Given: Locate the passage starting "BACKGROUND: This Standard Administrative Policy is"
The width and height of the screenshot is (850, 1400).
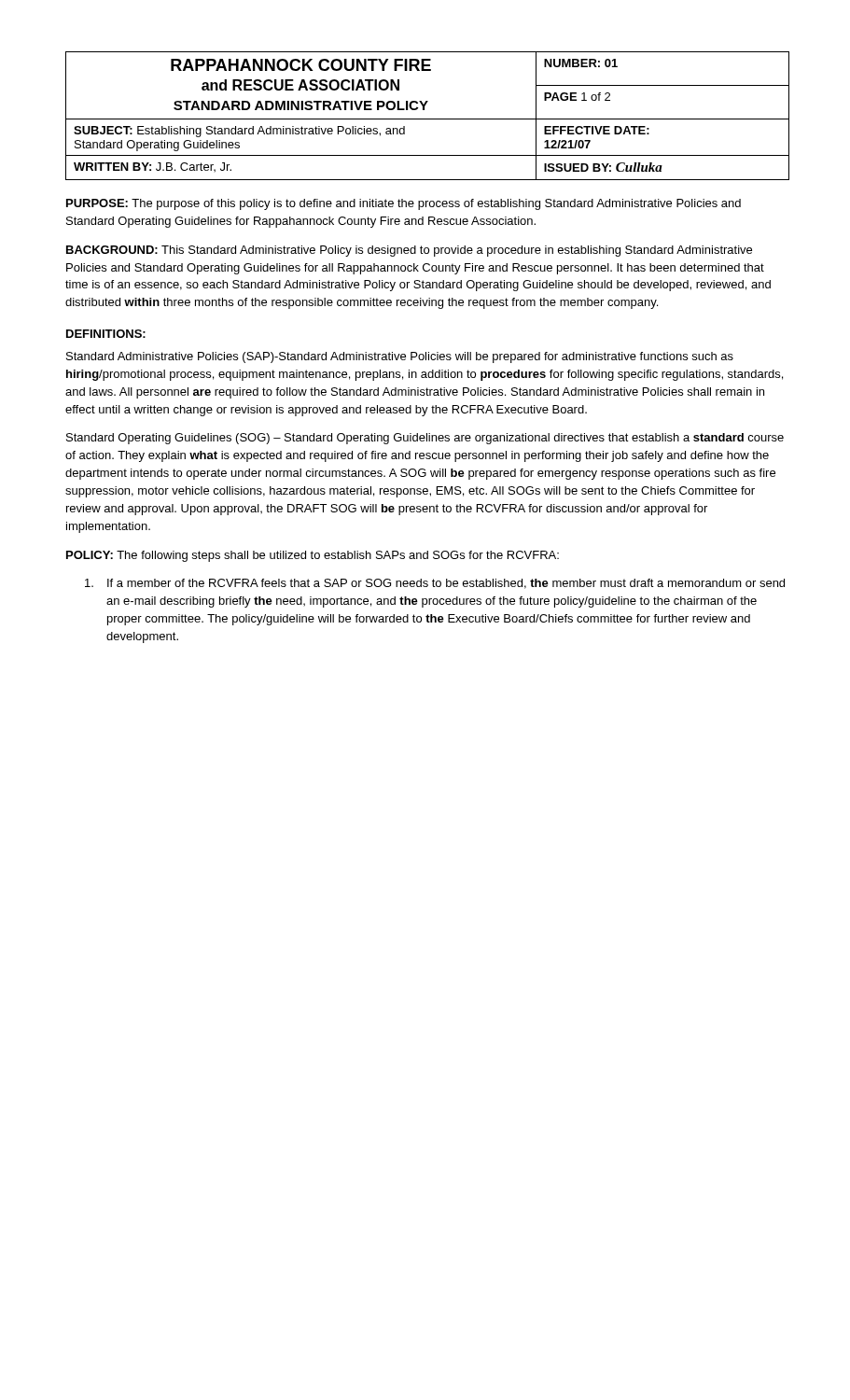Looking at the screenshot, I should tap(418, 276).
